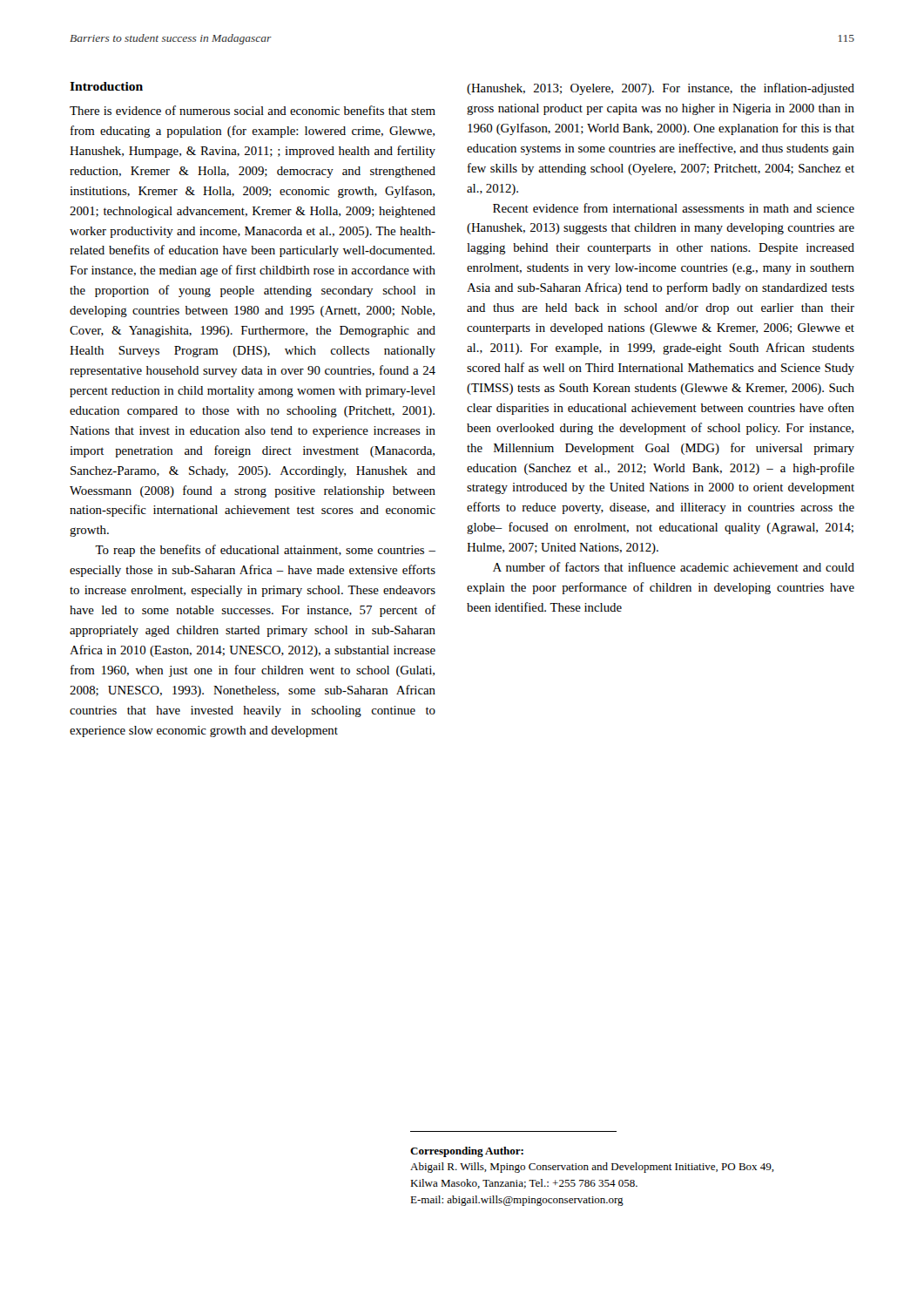Find the region starting "Corresponding Author: Abigail"
Image resolution: width=924 pixels, height=1307 pixels.
click(x=597, y=1176)
